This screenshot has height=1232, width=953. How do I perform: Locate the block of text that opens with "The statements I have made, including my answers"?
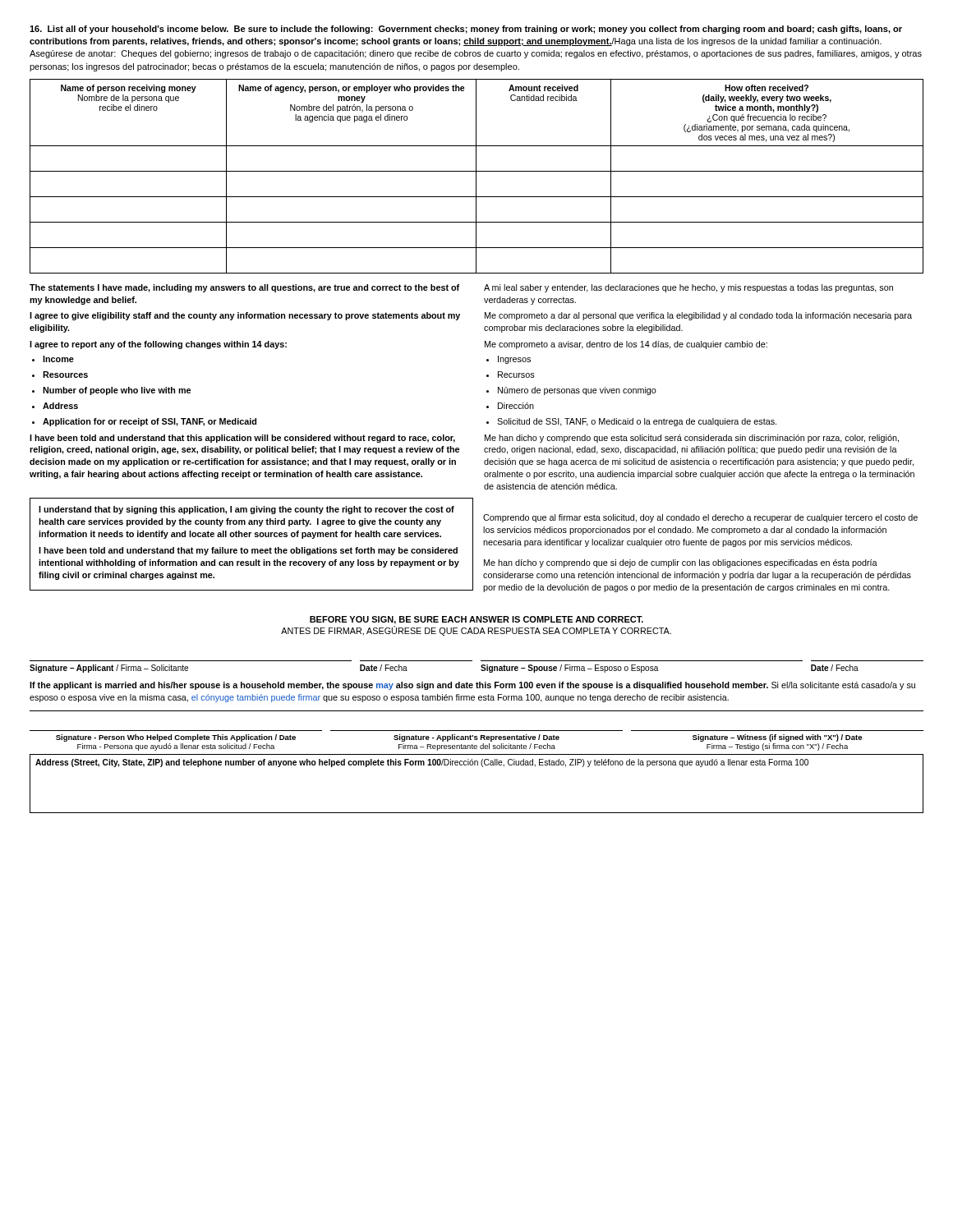(x=244, y=293)
